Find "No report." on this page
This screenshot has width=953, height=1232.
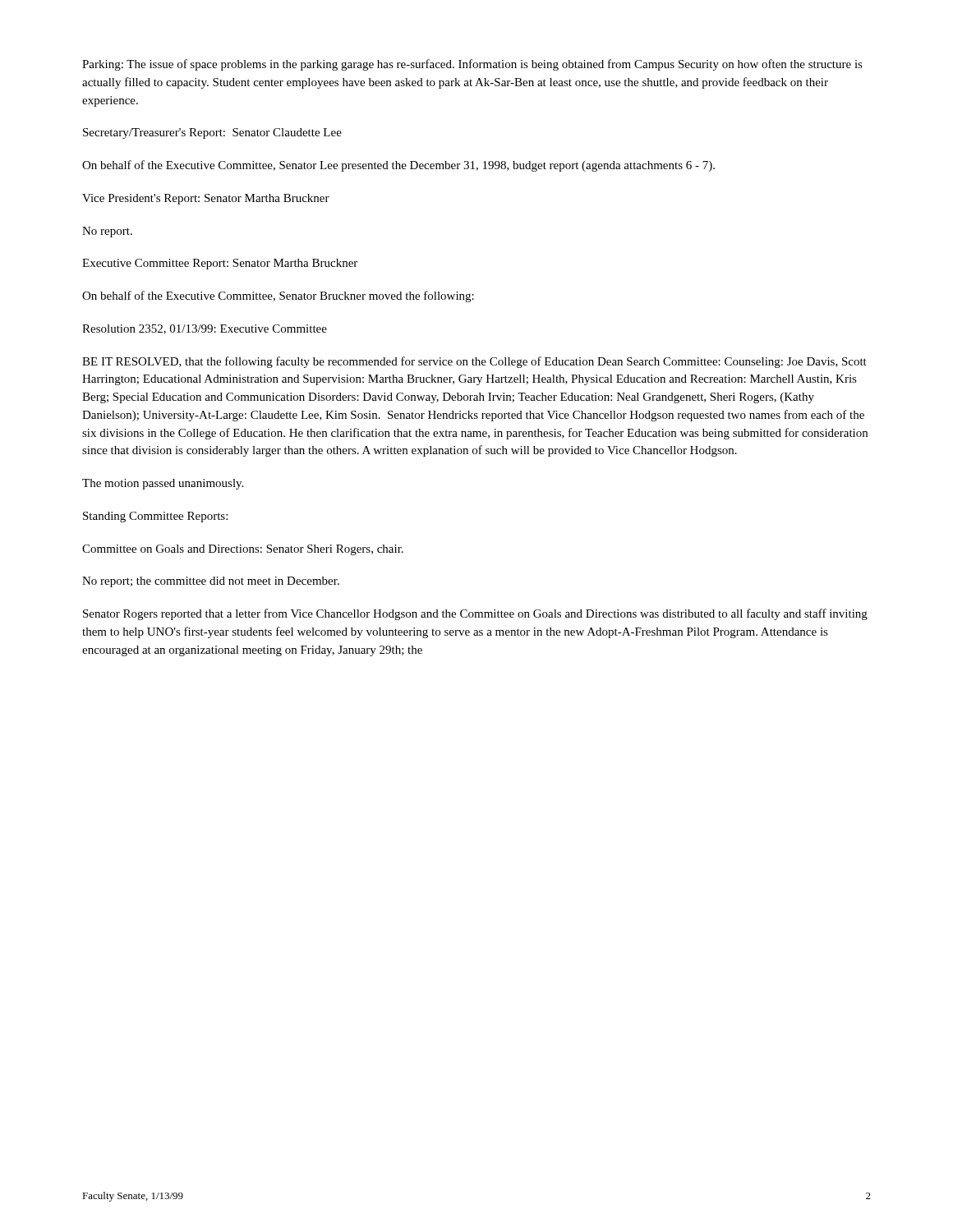(x=107, y=230)
